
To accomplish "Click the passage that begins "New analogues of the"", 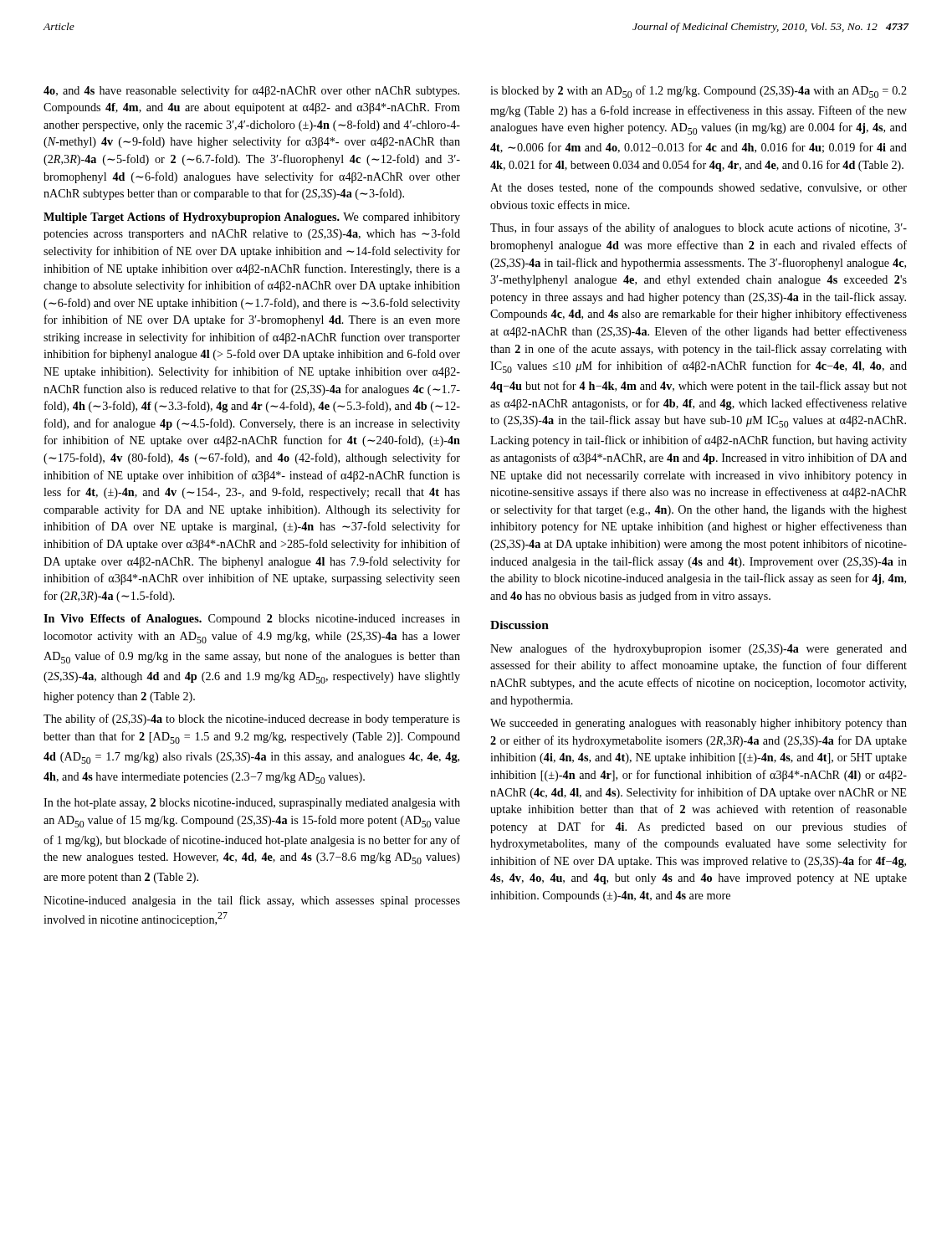I will click(x=698, y=772).
